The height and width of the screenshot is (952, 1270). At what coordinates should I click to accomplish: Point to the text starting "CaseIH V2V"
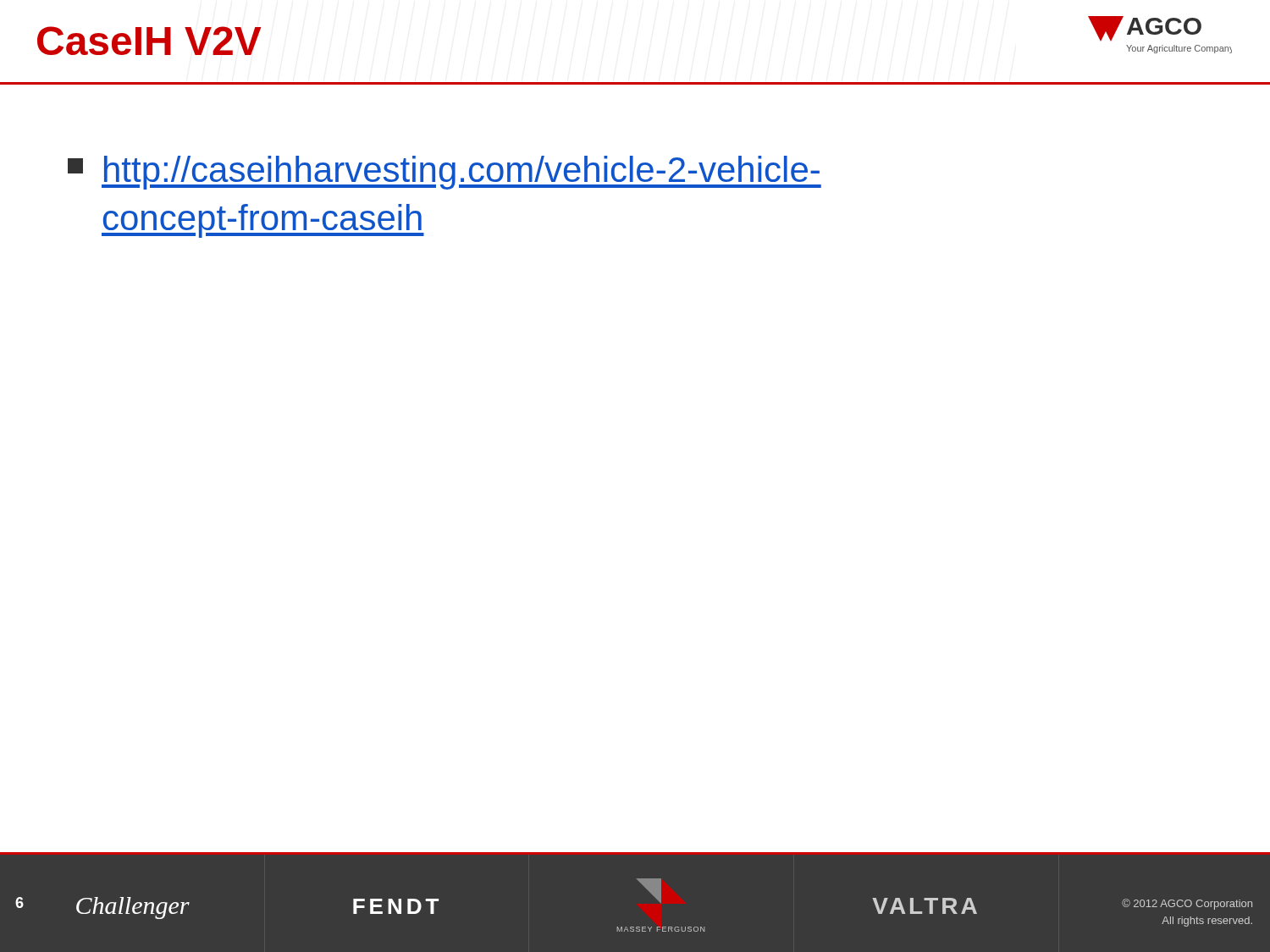coord(149,41)
